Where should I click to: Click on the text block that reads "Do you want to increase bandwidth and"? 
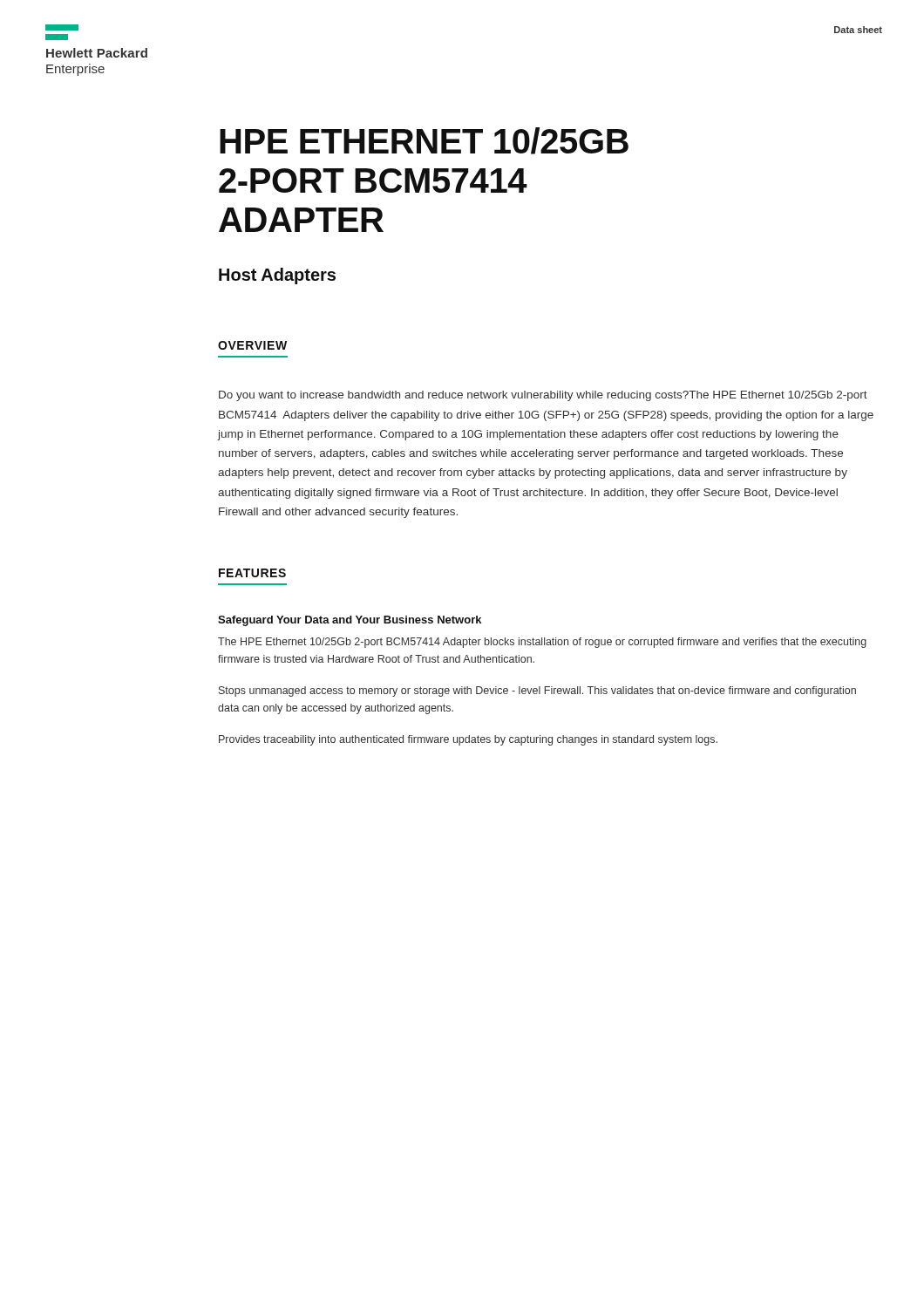click(x=546, y=453)
